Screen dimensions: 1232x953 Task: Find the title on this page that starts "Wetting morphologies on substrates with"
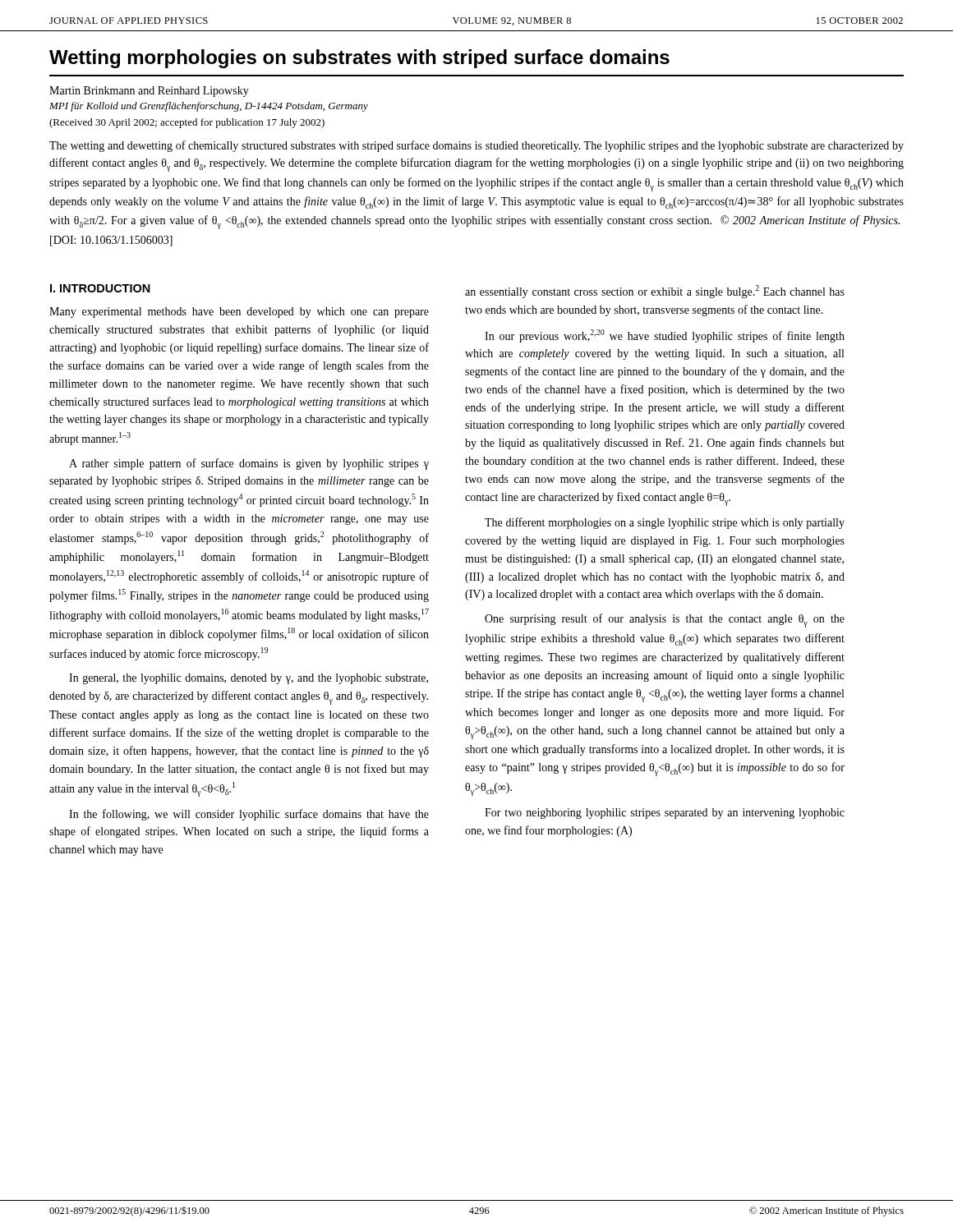(x=360, y=57)
